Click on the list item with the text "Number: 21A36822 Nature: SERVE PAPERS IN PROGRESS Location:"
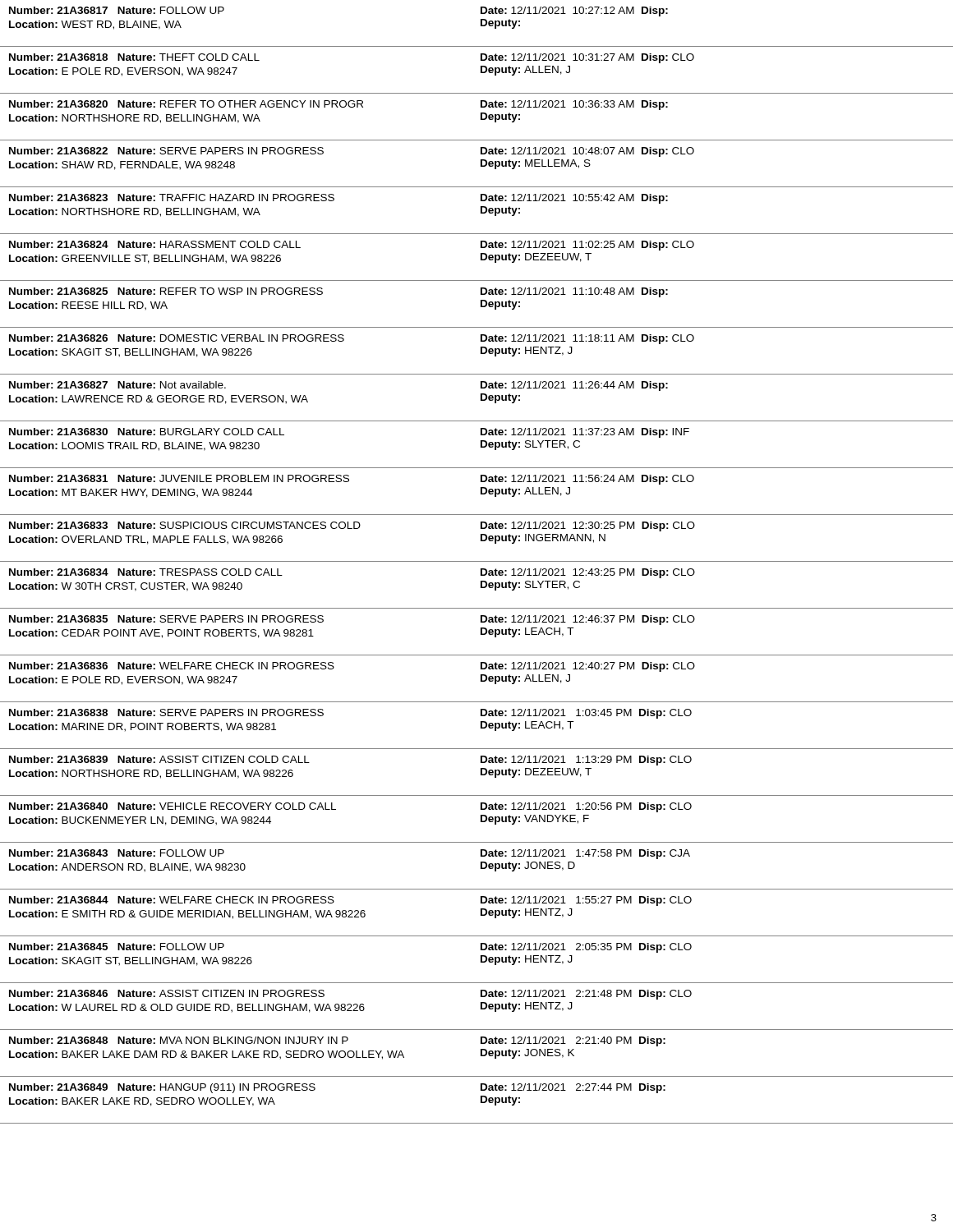Viewport: 953px width, 1232px height. [x=476, y=158]
